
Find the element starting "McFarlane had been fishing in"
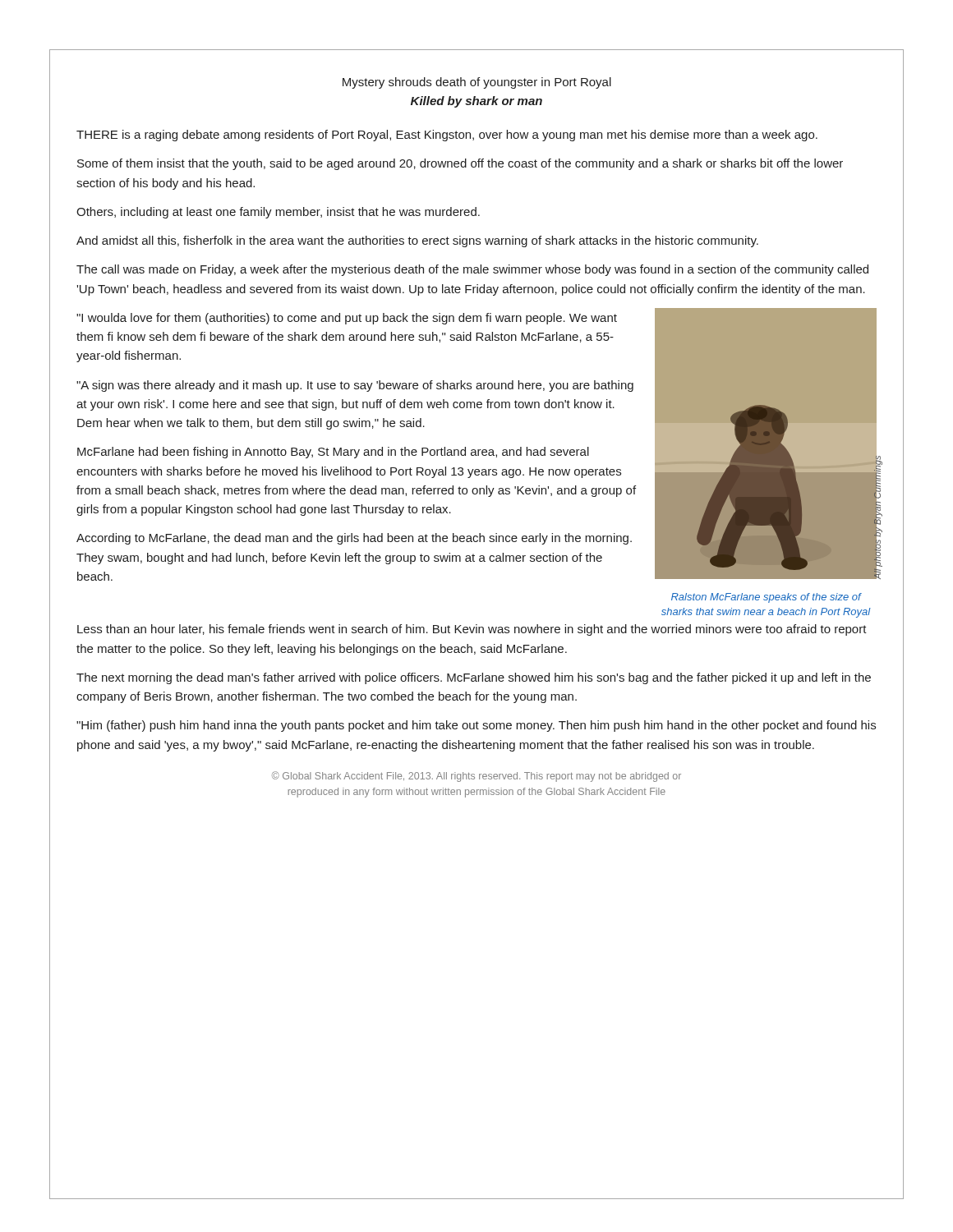358,480
